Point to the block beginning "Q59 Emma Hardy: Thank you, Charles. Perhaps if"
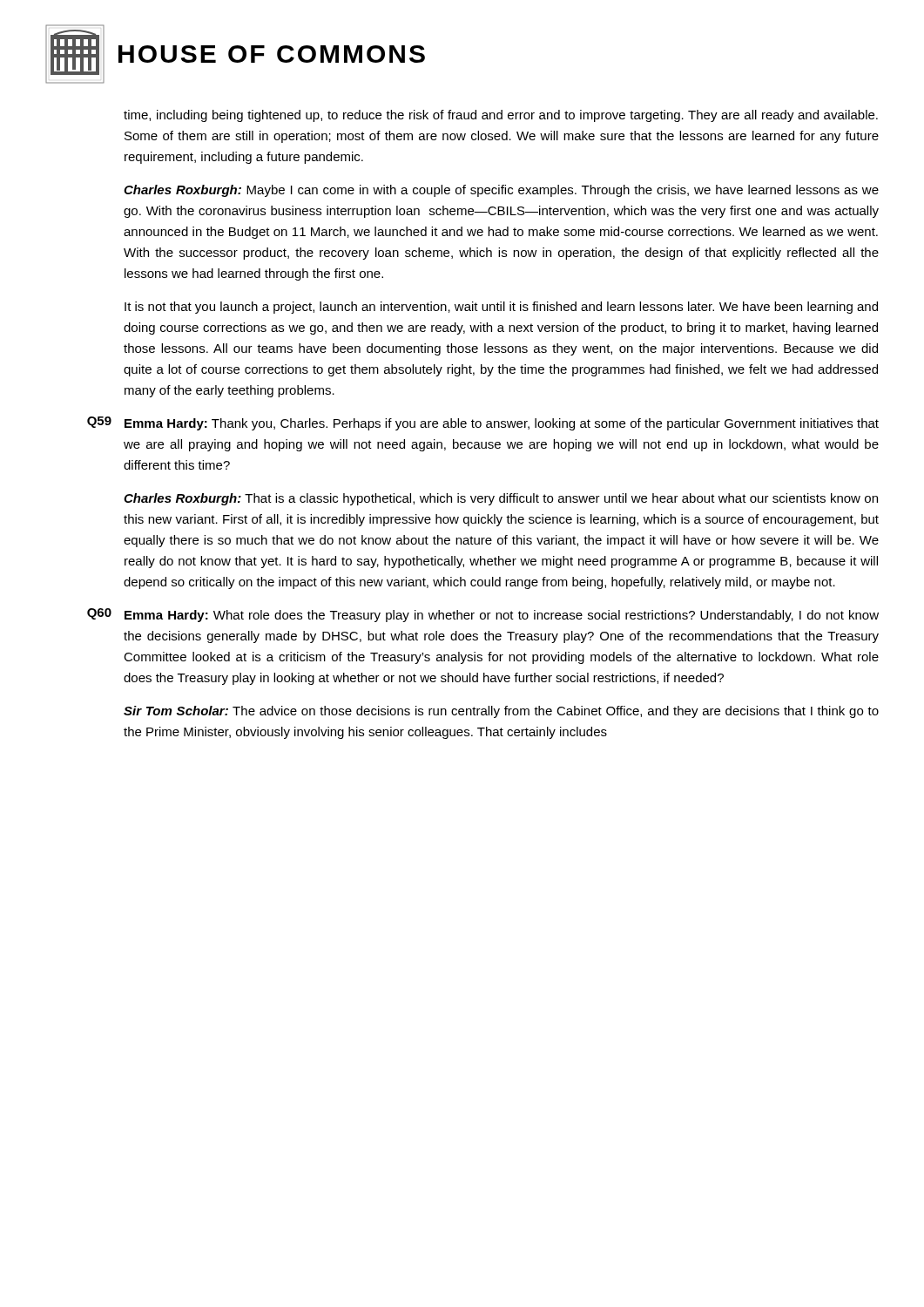The width and height of the screenshot is (924, 1307). click(462, 444)
